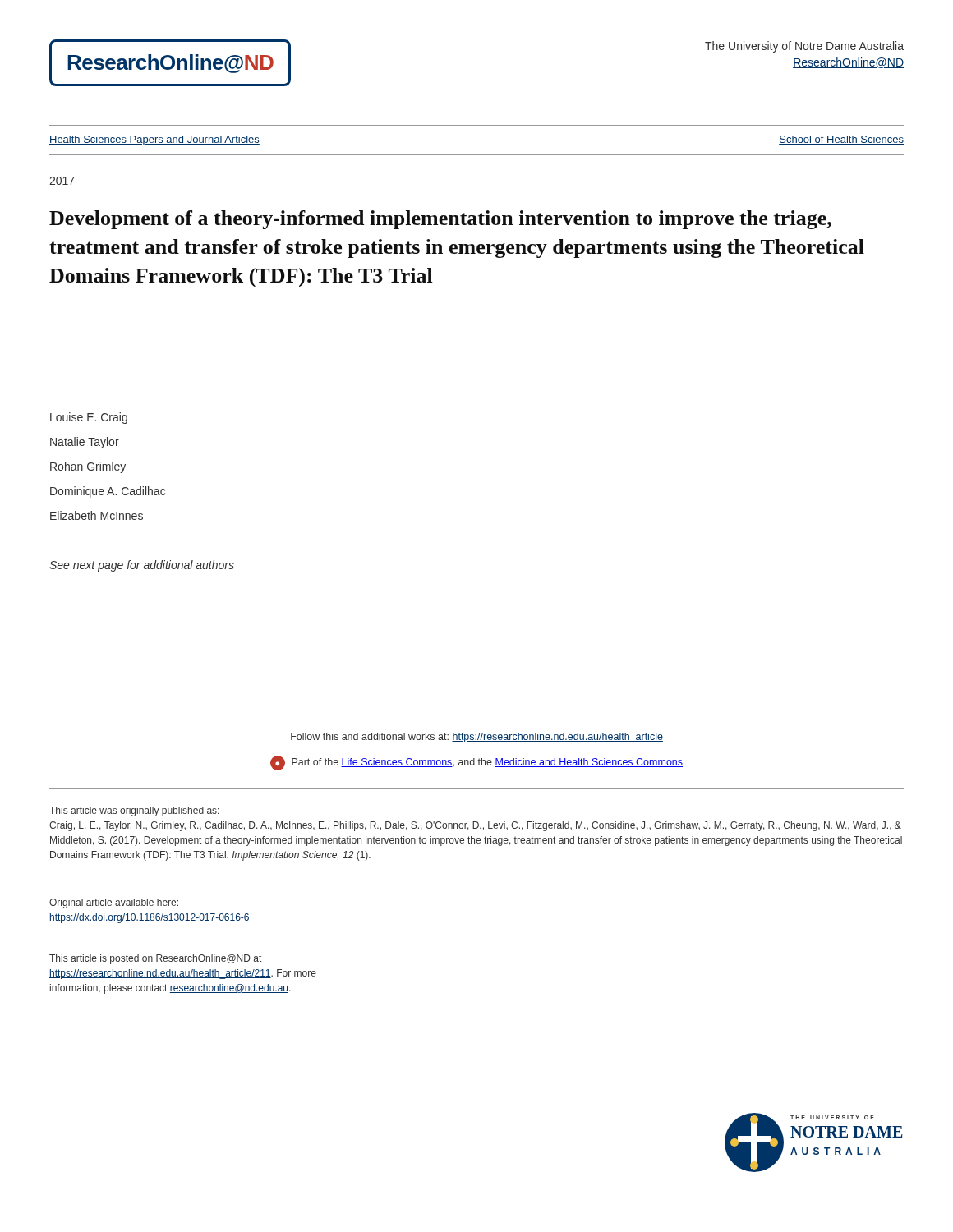Locate the text block starting "This article is"
This screenshot has height=1232, width=953.
[183, 973]
